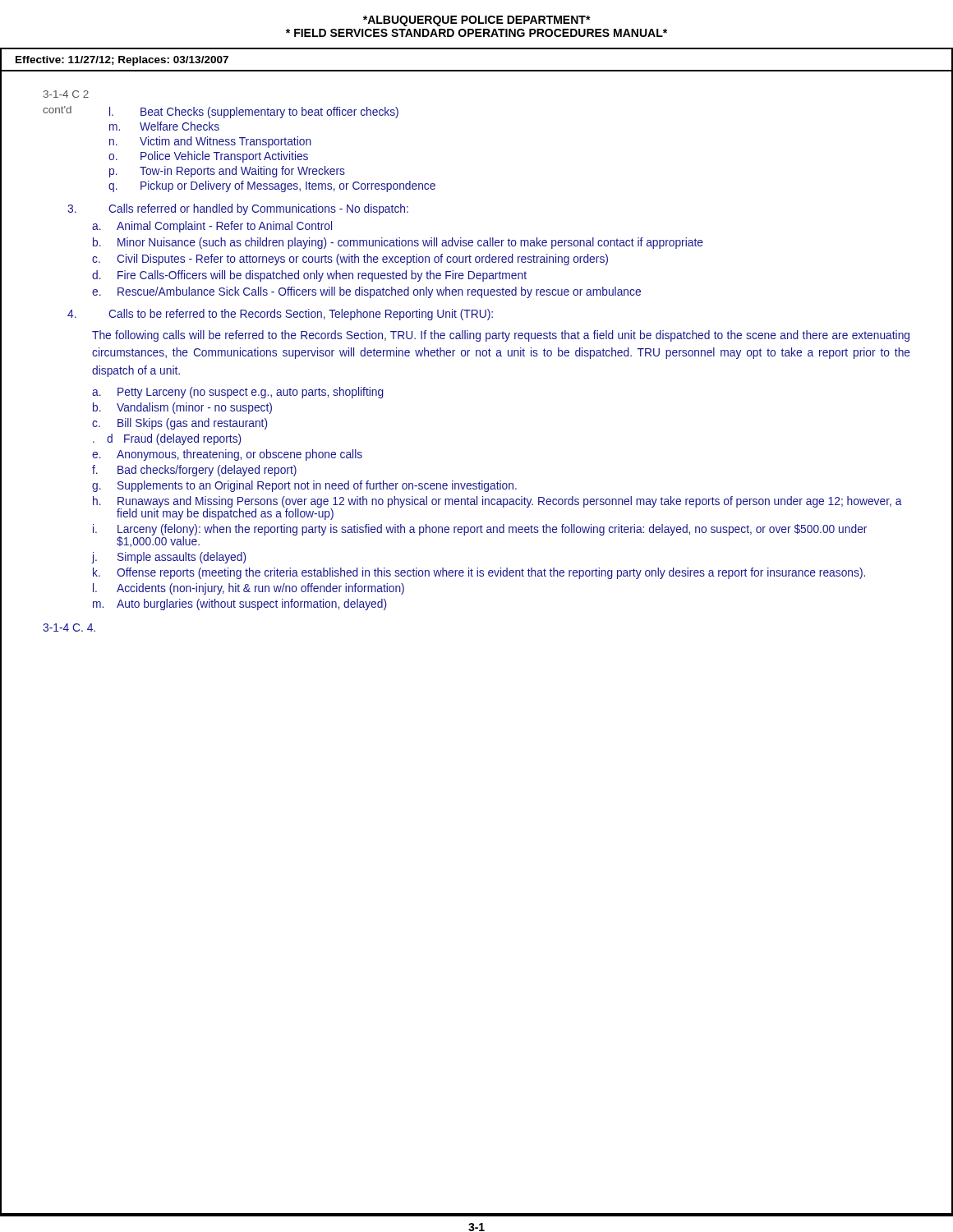
Task: Click the passage that begins "l. Accidents (non-injury, hit & run w/no offender"
Action: pyautogui.click(x=249, y=589)
